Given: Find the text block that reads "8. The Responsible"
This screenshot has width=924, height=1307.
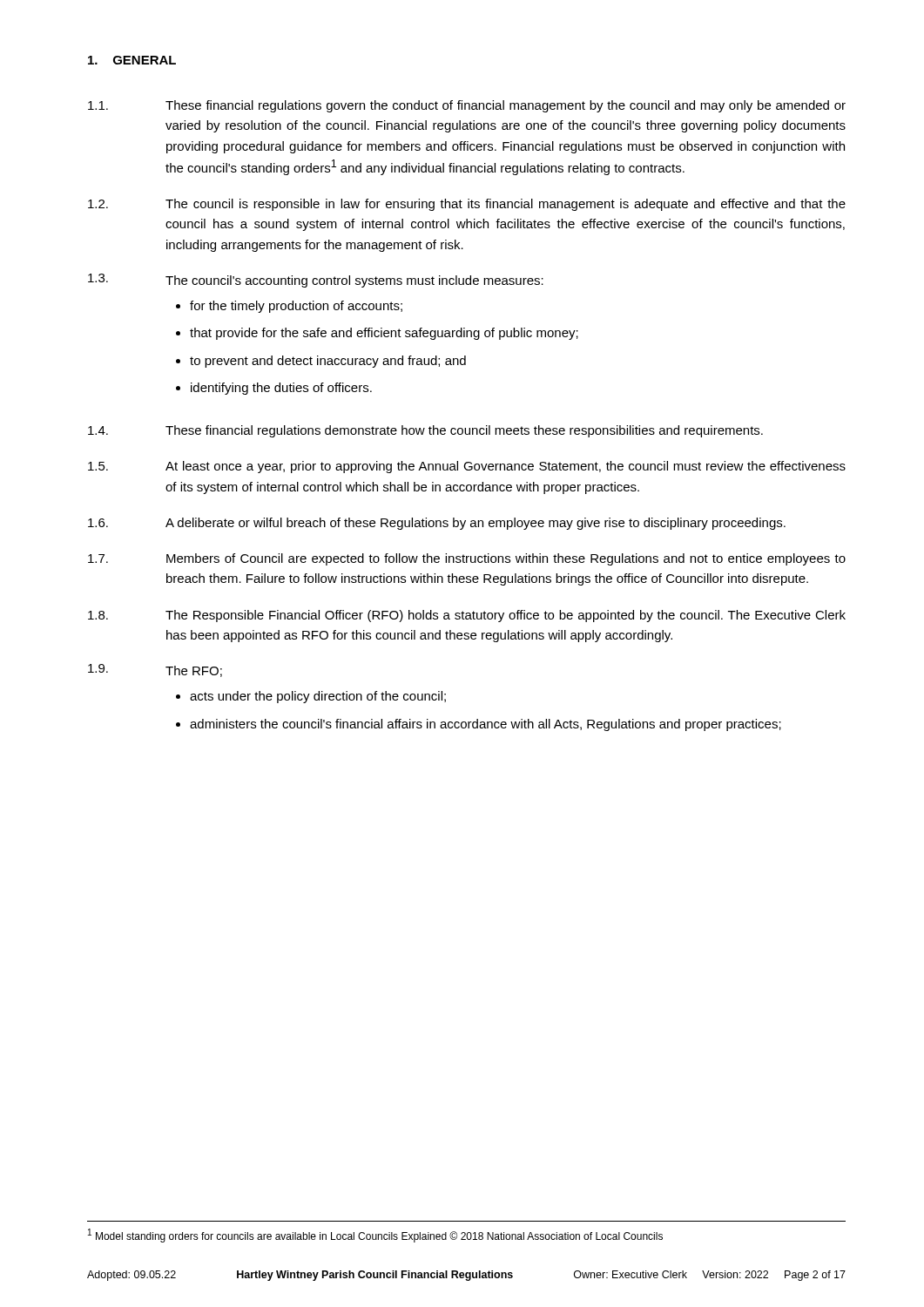Looking at the screenshot, I should coord(466,624).
